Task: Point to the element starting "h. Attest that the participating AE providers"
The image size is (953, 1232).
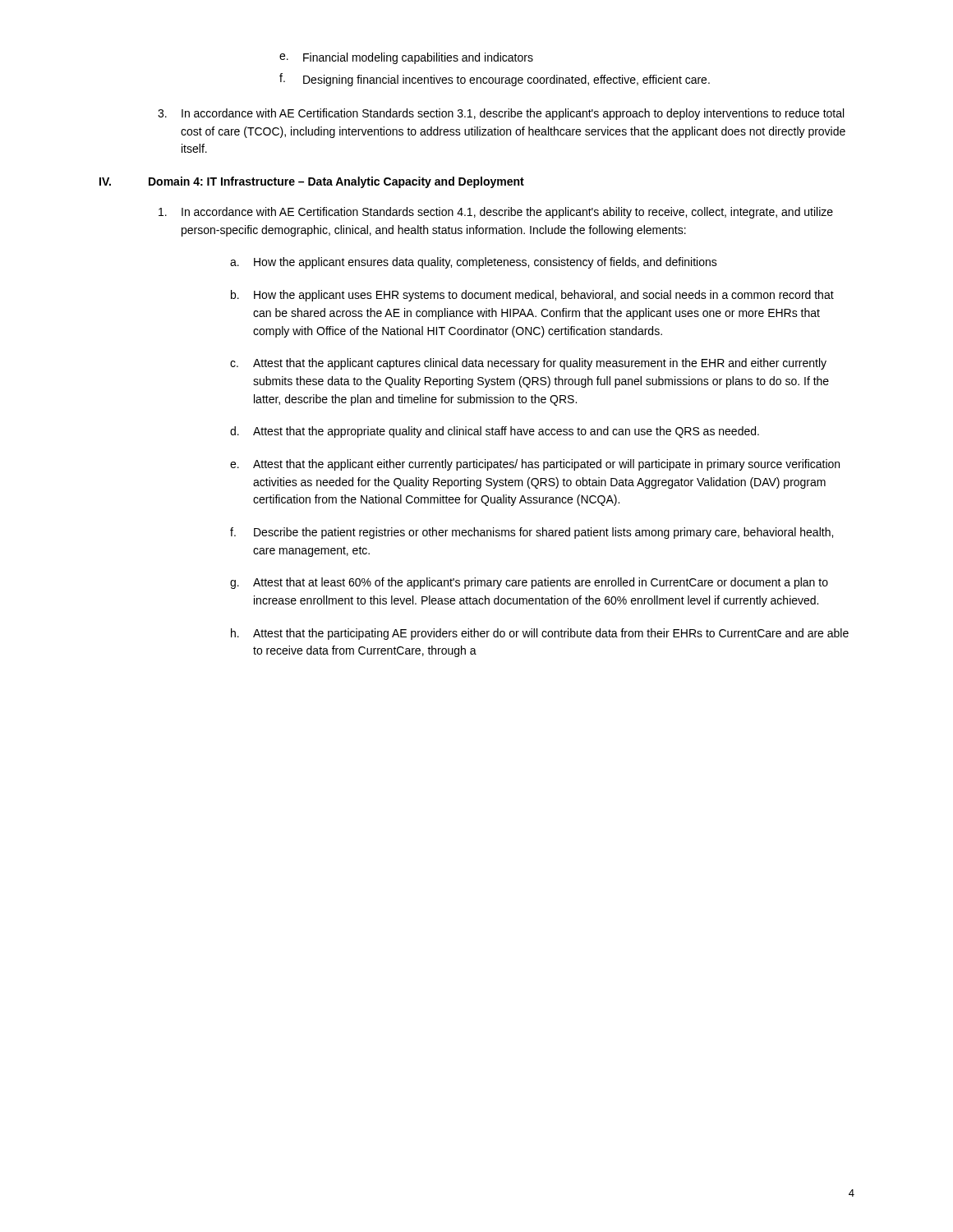Action: pyautogui.click(x=542, y=643)
